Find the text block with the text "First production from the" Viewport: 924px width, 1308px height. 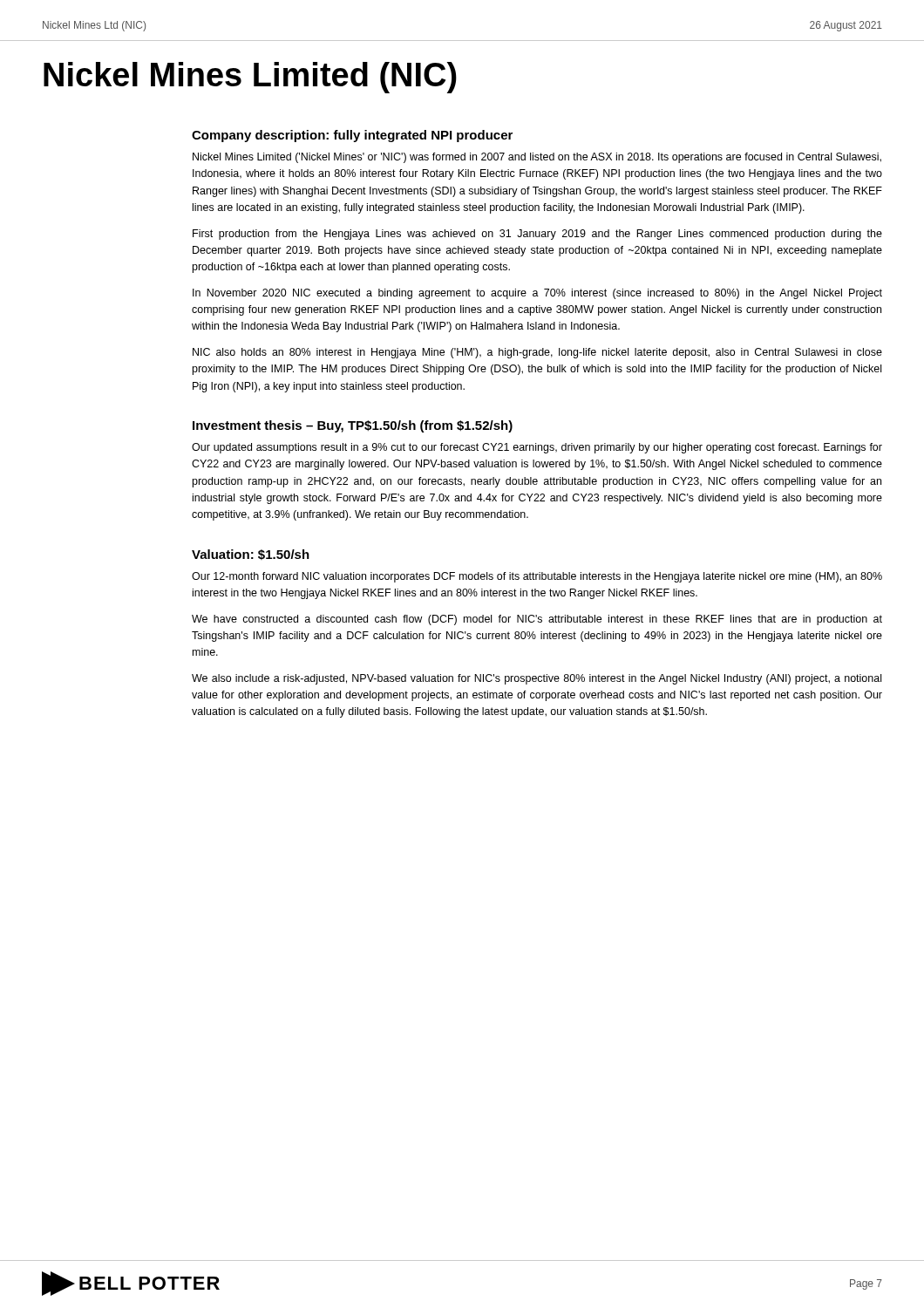pos(537,250)
